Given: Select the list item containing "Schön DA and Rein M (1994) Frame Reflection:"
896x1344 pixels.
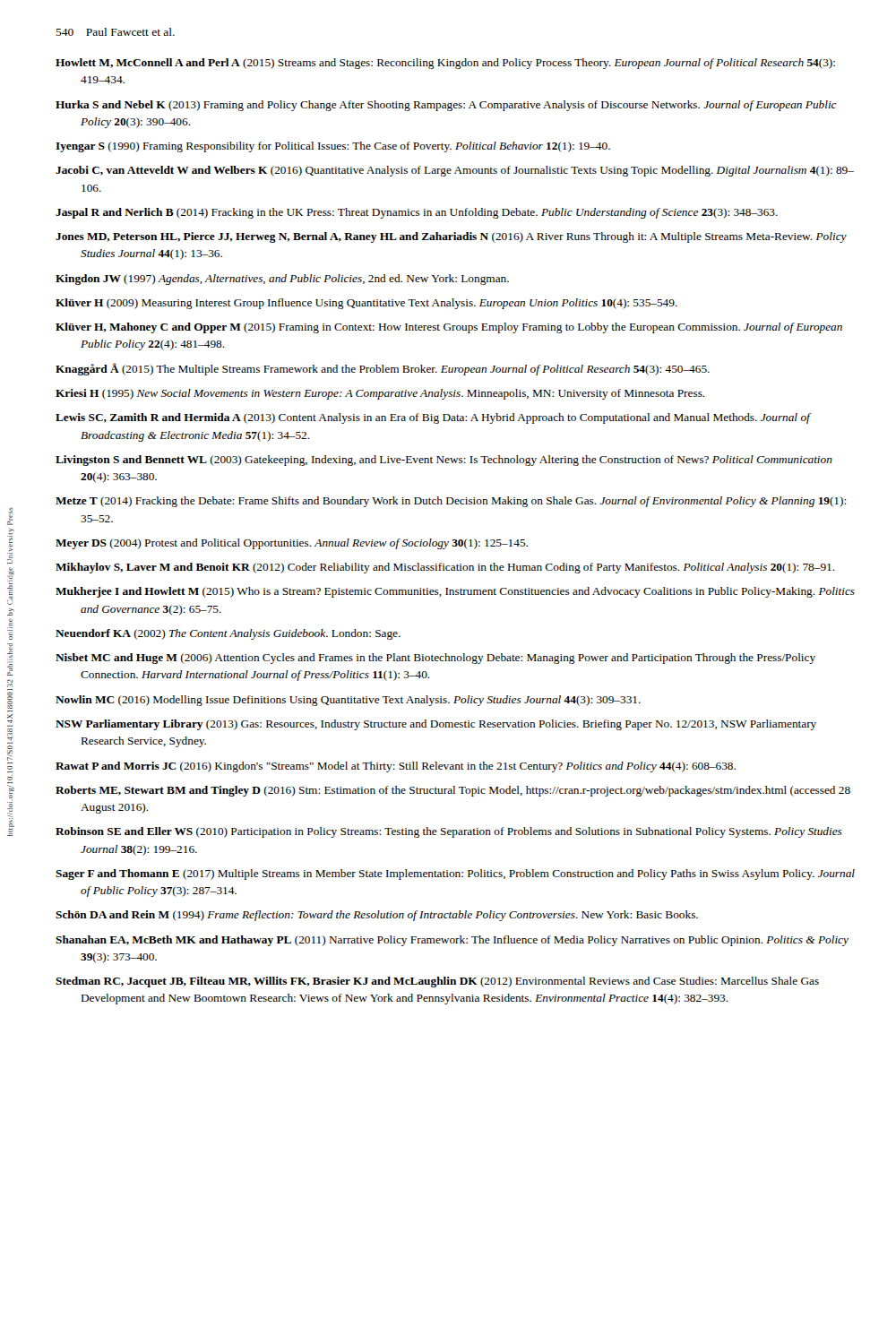Looking at the screenshot, I should (x=377, y=915).
